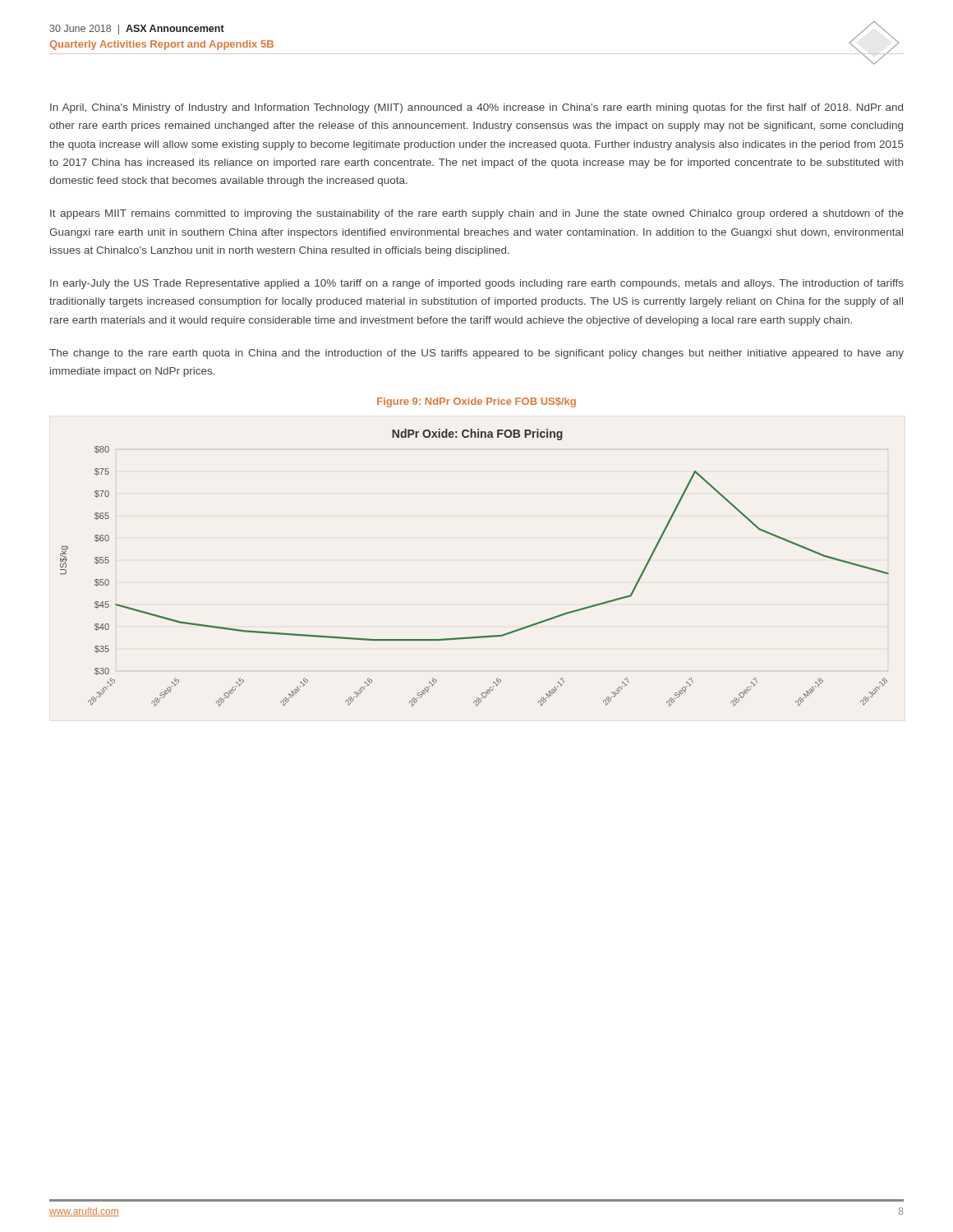Screen dimensions: 1232x953
Task: Point to the block beginning "It appears MIIT remains committed to improving the"
Action: (x=476, y=232)
